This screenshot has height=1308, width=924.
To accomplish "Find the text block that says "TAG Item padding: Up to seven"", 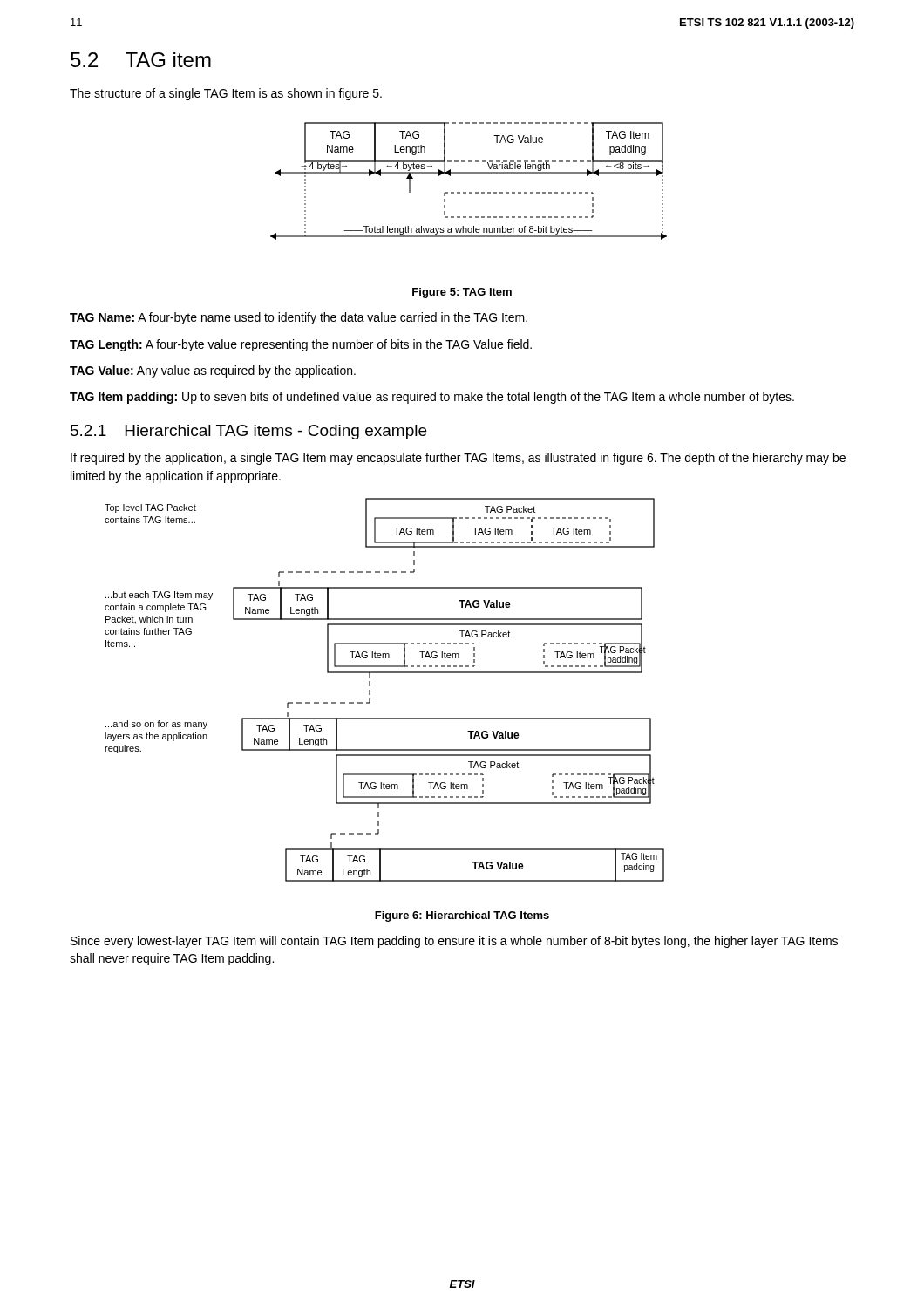I will (462, 397).
